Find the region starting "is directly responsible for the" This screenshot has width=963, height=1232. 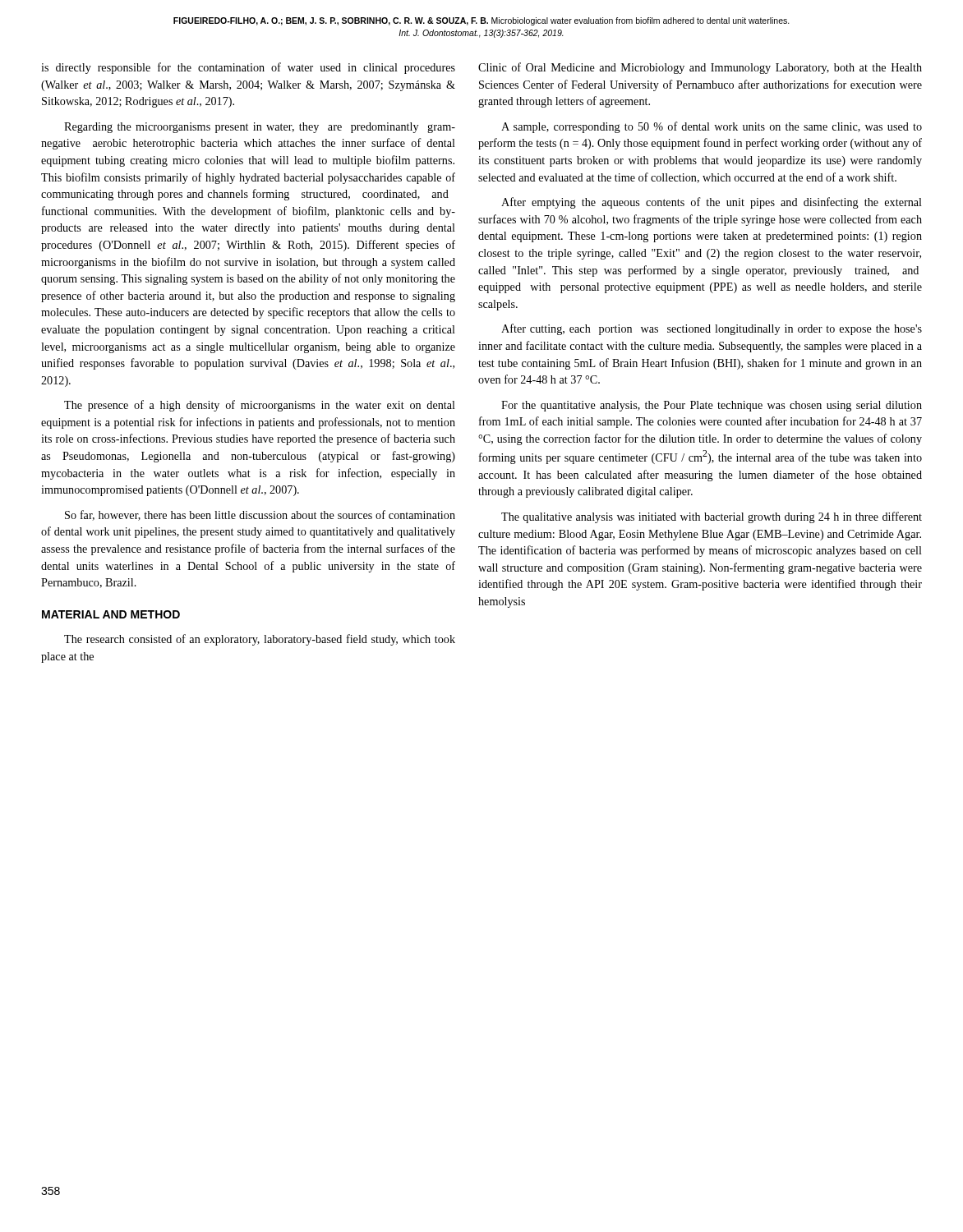[x=248, y=84]
